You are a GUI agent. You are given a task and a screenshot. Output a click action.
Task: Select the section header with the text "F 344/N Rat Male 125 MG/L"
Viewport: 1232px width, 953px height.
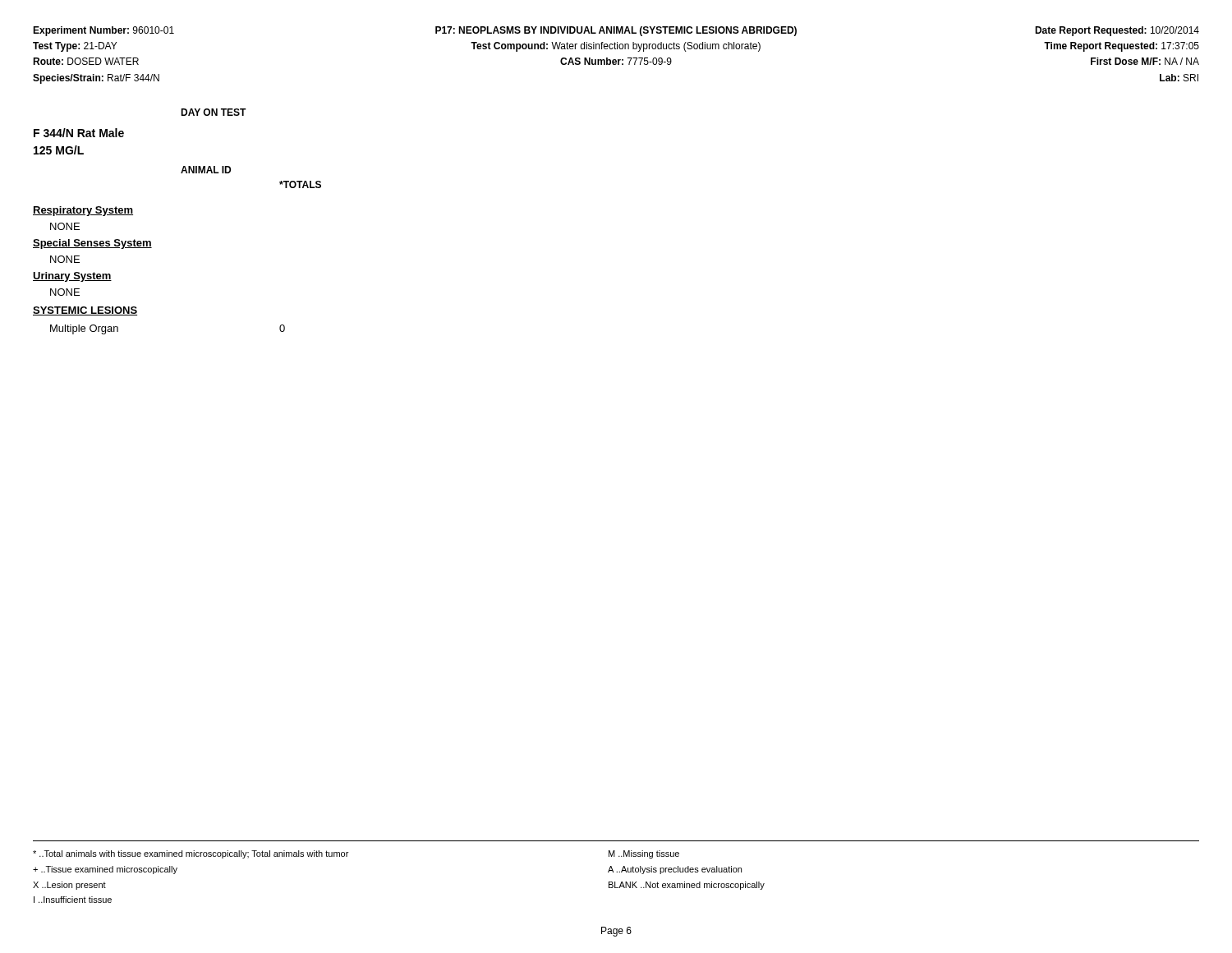click(79, 142)
